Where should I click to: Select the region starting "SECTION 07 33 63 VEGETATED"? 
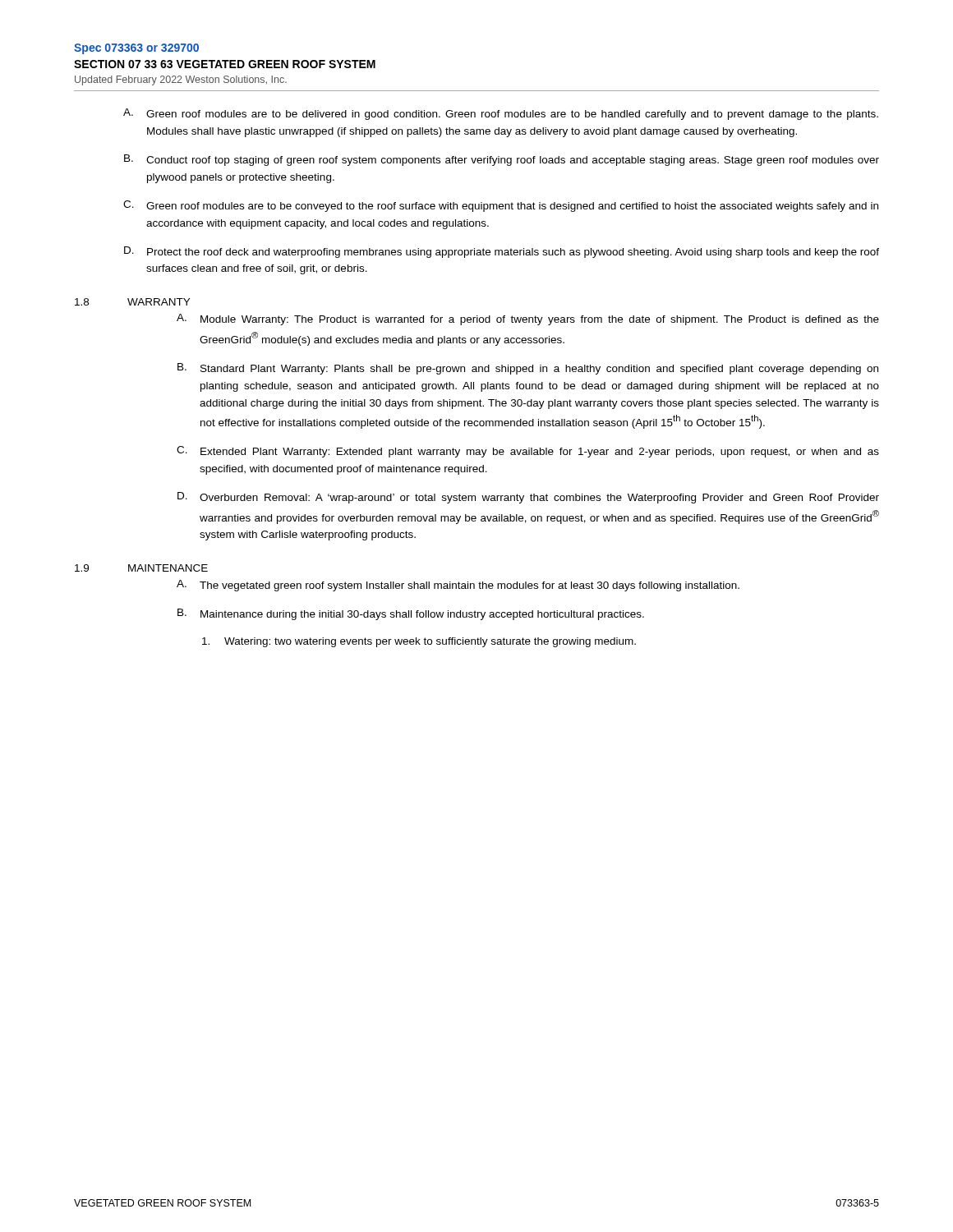pyautogui.click(x=225, y=64)
